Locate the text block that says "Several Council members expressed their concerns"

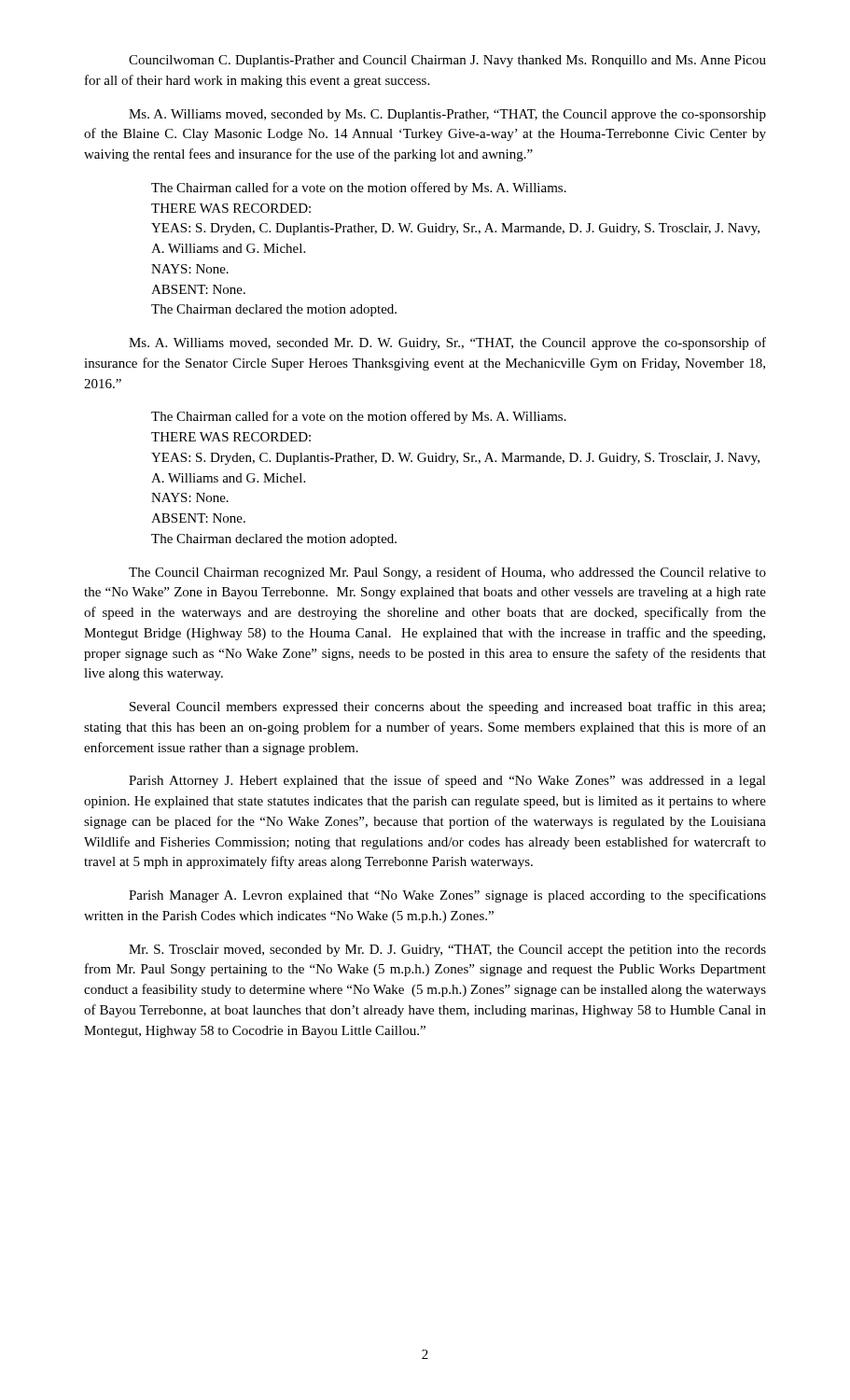coord(425,727)
